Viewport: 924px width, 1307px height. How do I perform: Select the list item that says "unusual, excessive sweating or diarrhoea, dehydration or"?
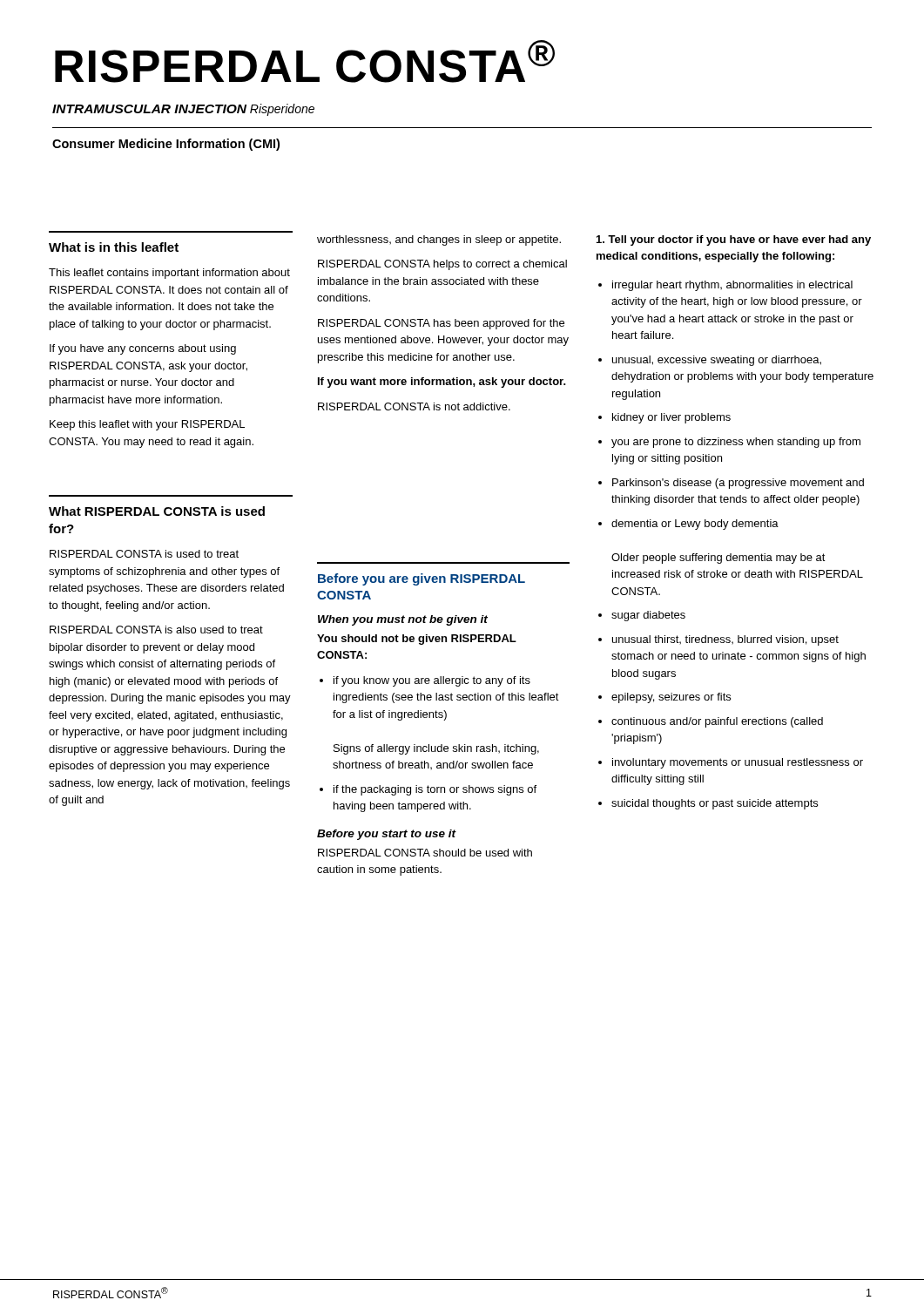[735, 376]
